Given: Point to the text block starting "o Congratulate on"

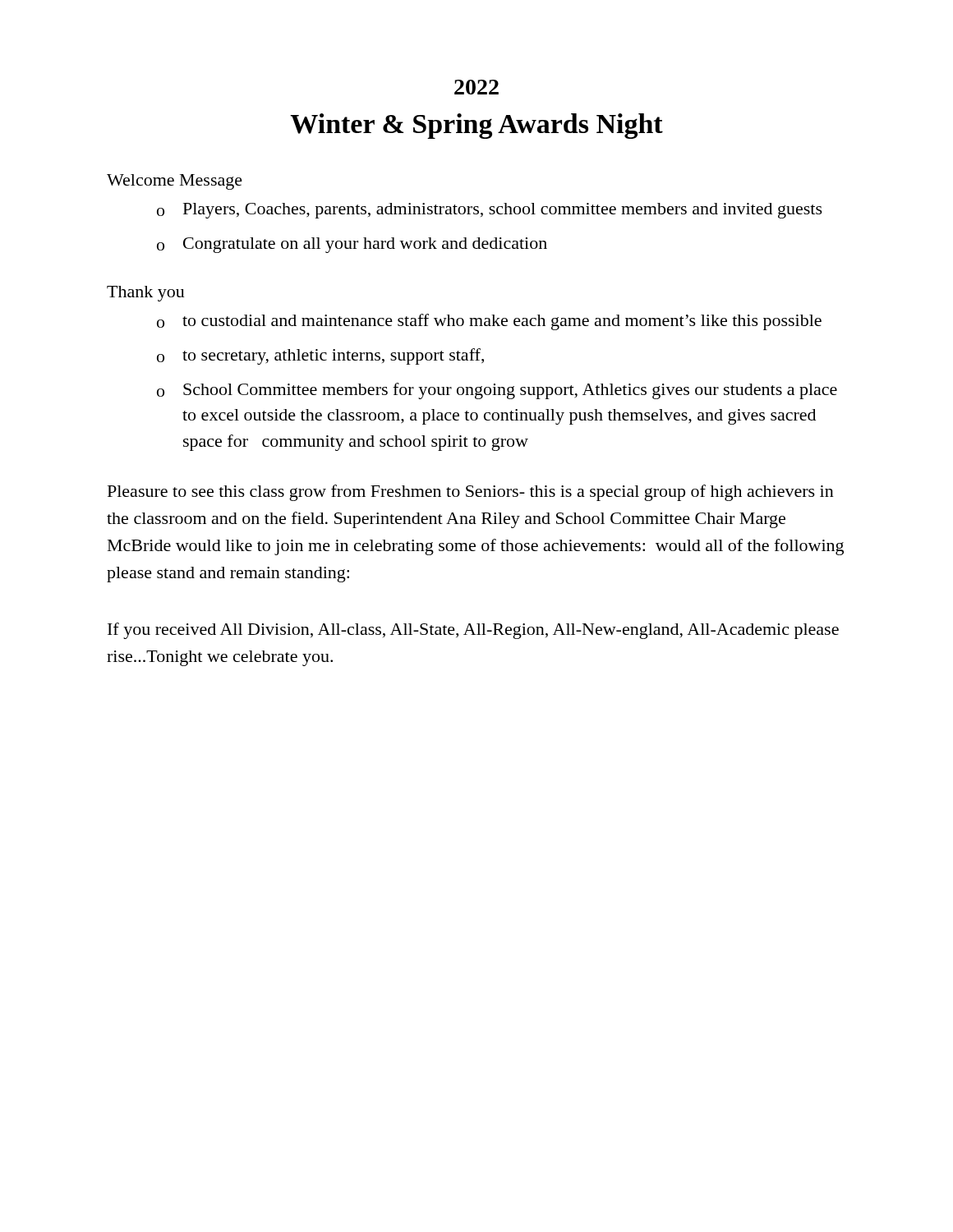Looking at the screenshot, I should (x=501, y=244).
